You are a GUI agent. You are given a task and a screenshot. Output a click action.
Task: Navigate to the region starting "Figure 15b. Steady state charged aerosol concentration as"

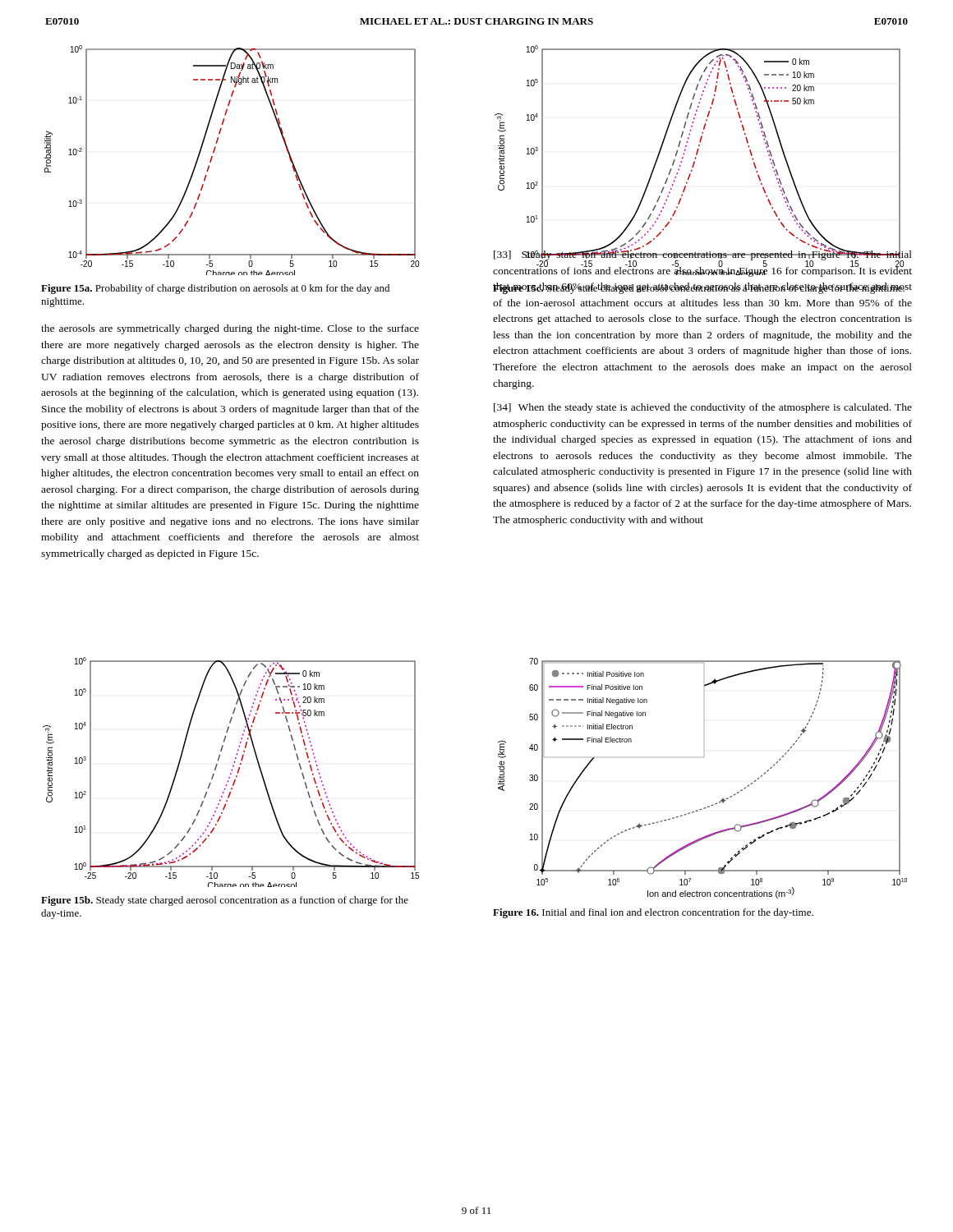tap(225, 906)
